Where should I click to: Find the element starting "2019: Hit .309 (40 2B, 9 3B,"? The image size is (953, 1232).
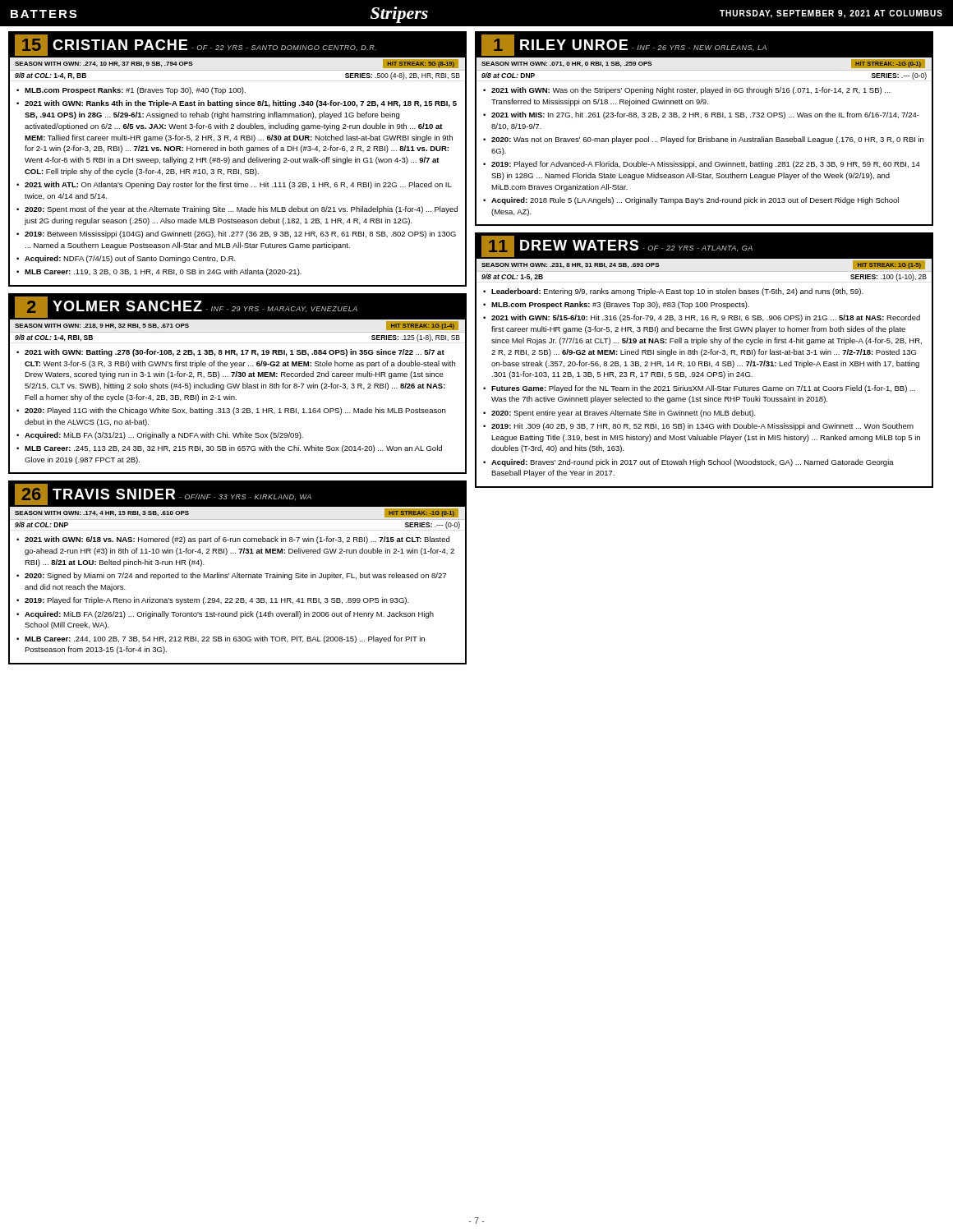(x=706, y=437)
